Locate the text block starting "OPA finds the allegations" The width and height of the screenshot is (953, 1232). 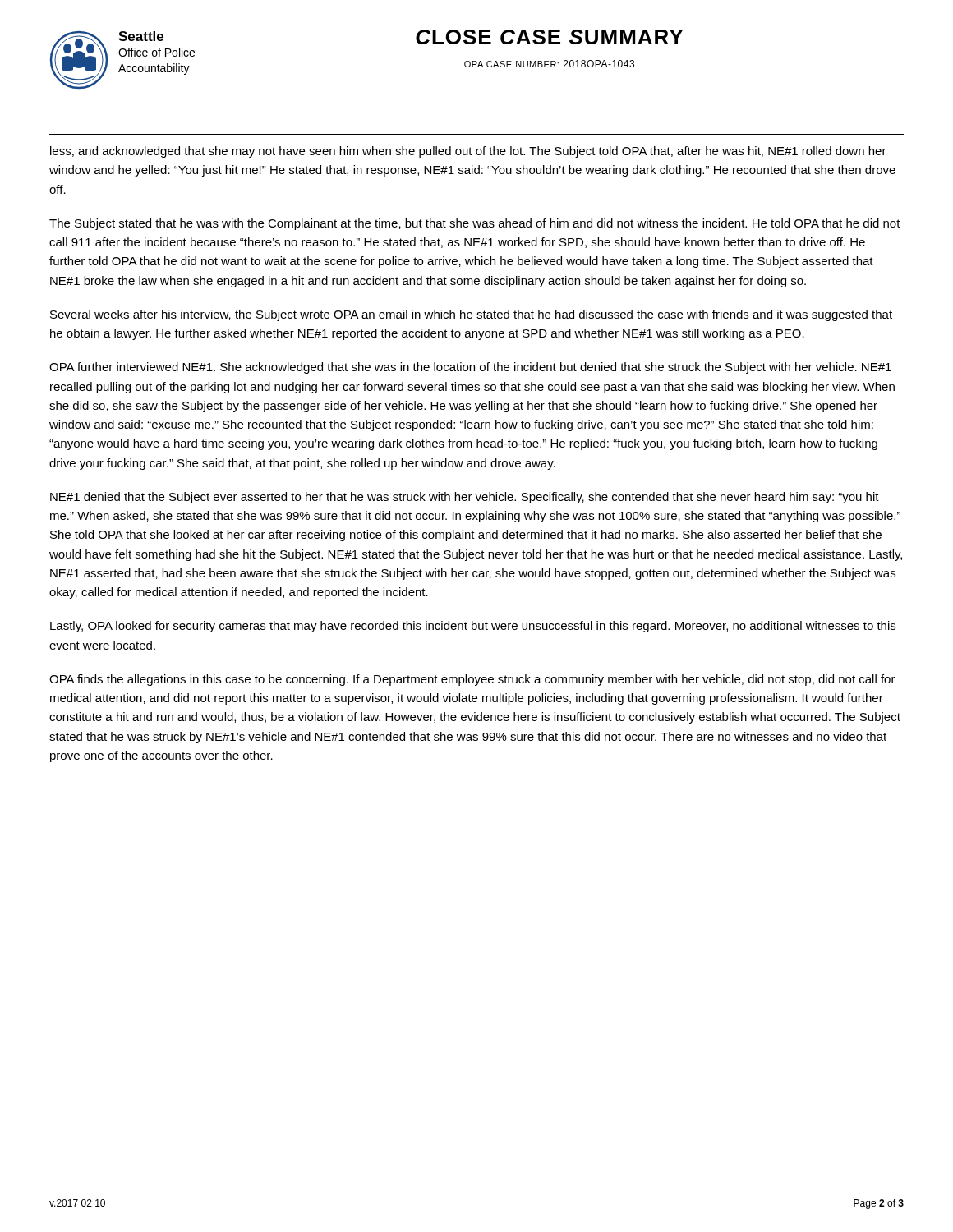pos(475,717)
